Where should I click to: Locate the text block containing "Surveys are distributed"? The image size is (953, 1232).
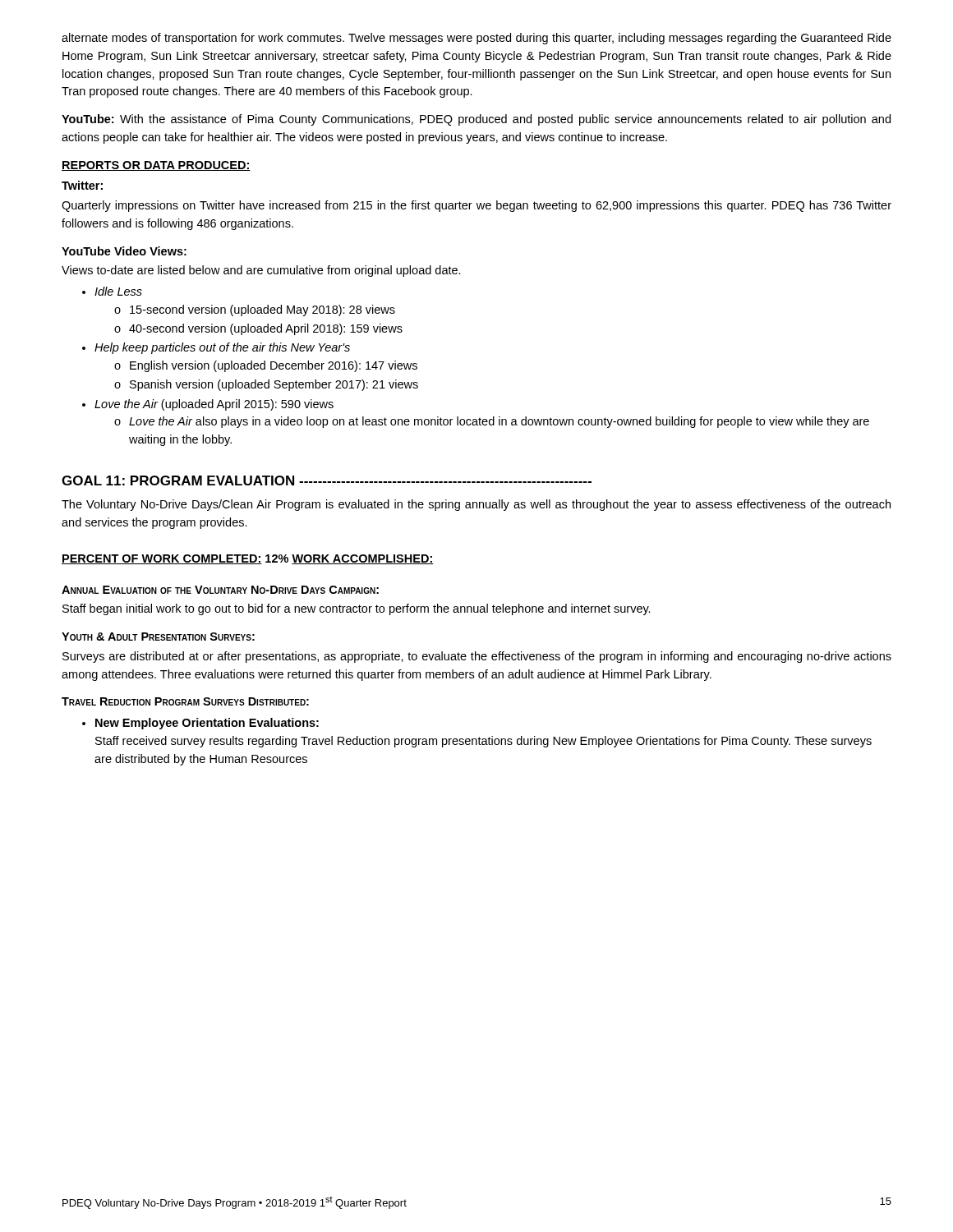click(x=476, y=666)
